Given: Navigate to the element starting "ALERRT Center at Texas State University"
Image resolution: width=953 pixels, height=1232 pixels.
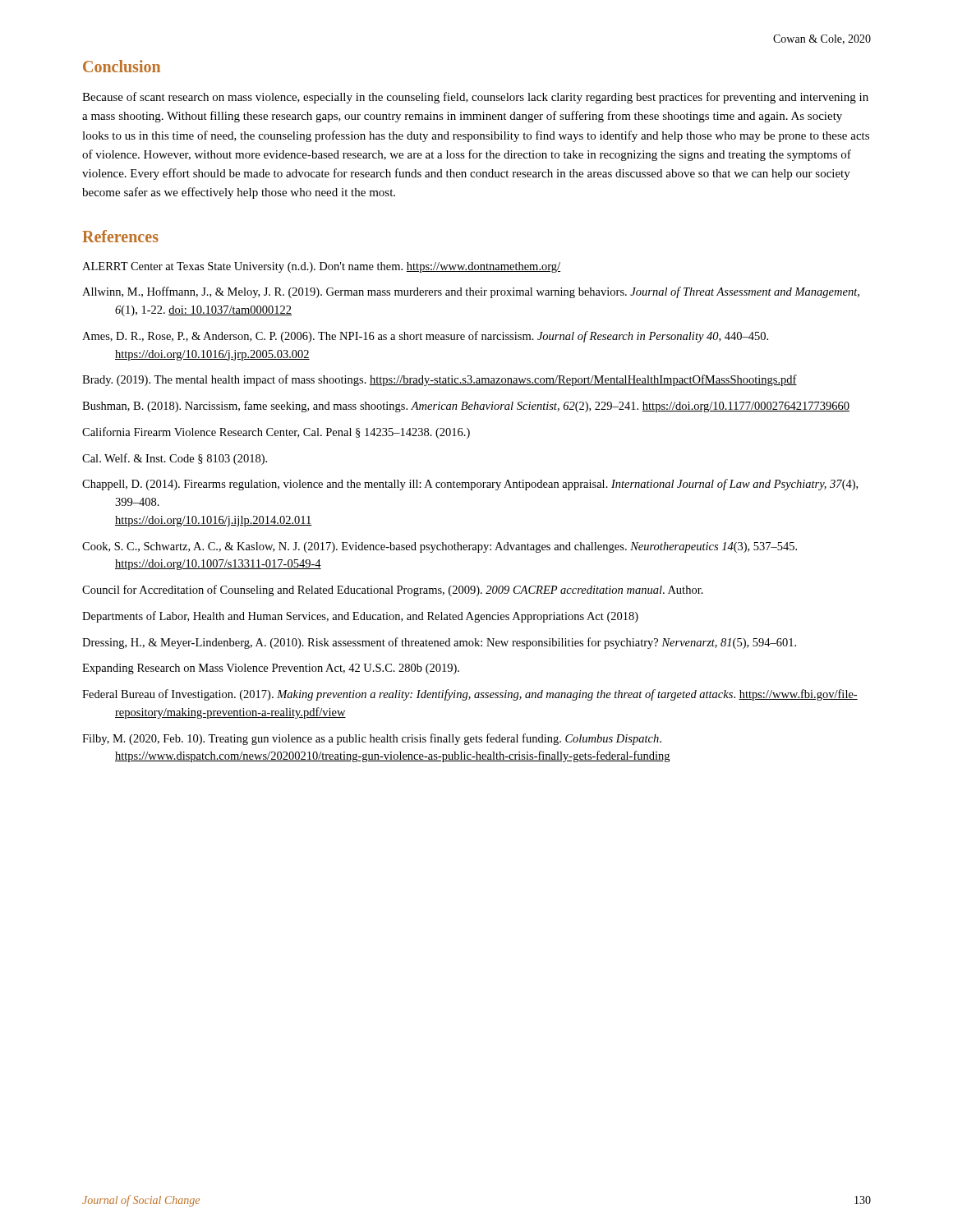Looking at the screenshot, I should (x=321, y=266).
